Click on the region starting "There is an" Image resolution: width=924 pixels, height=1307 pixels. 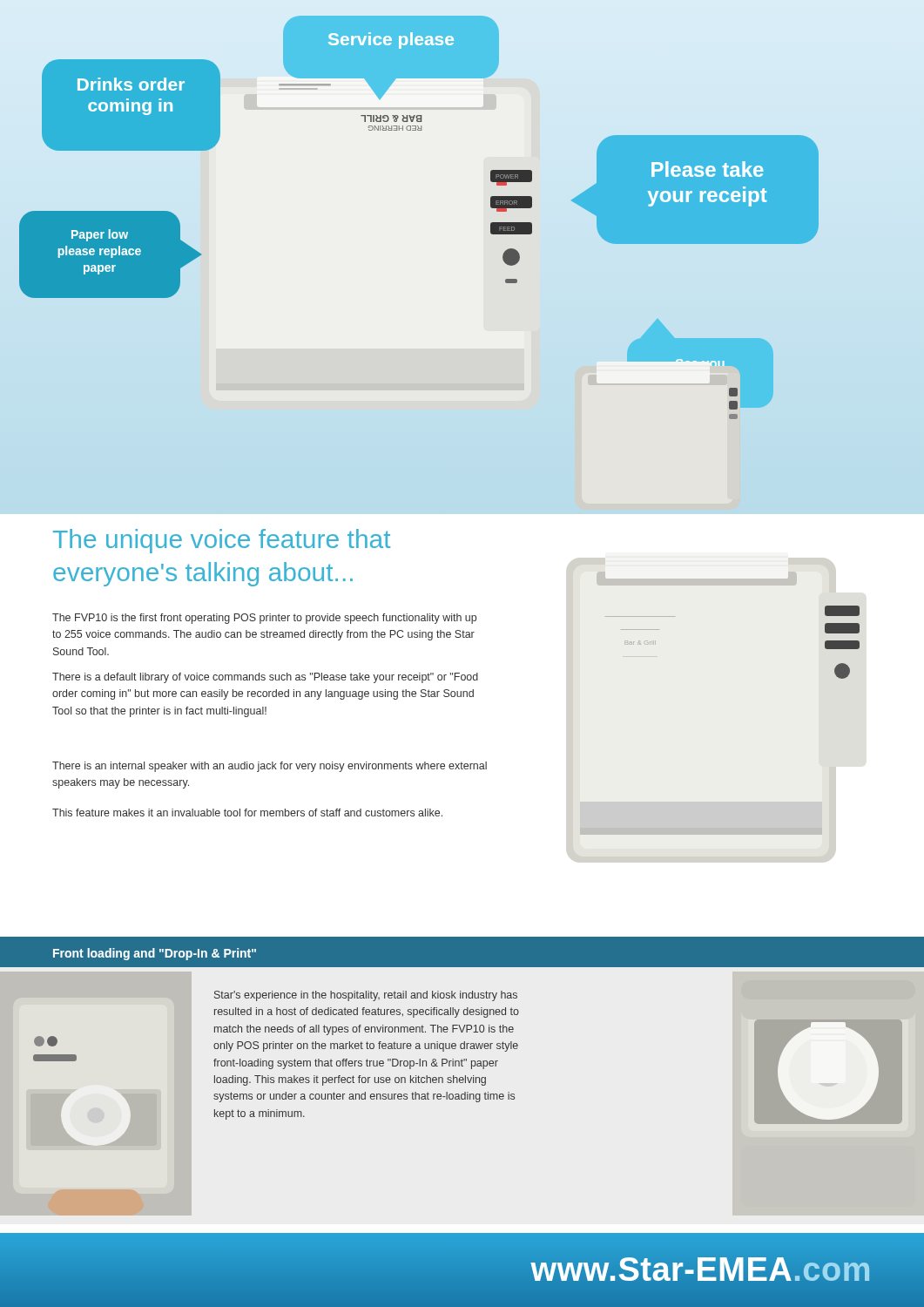(x=270, y=774)
